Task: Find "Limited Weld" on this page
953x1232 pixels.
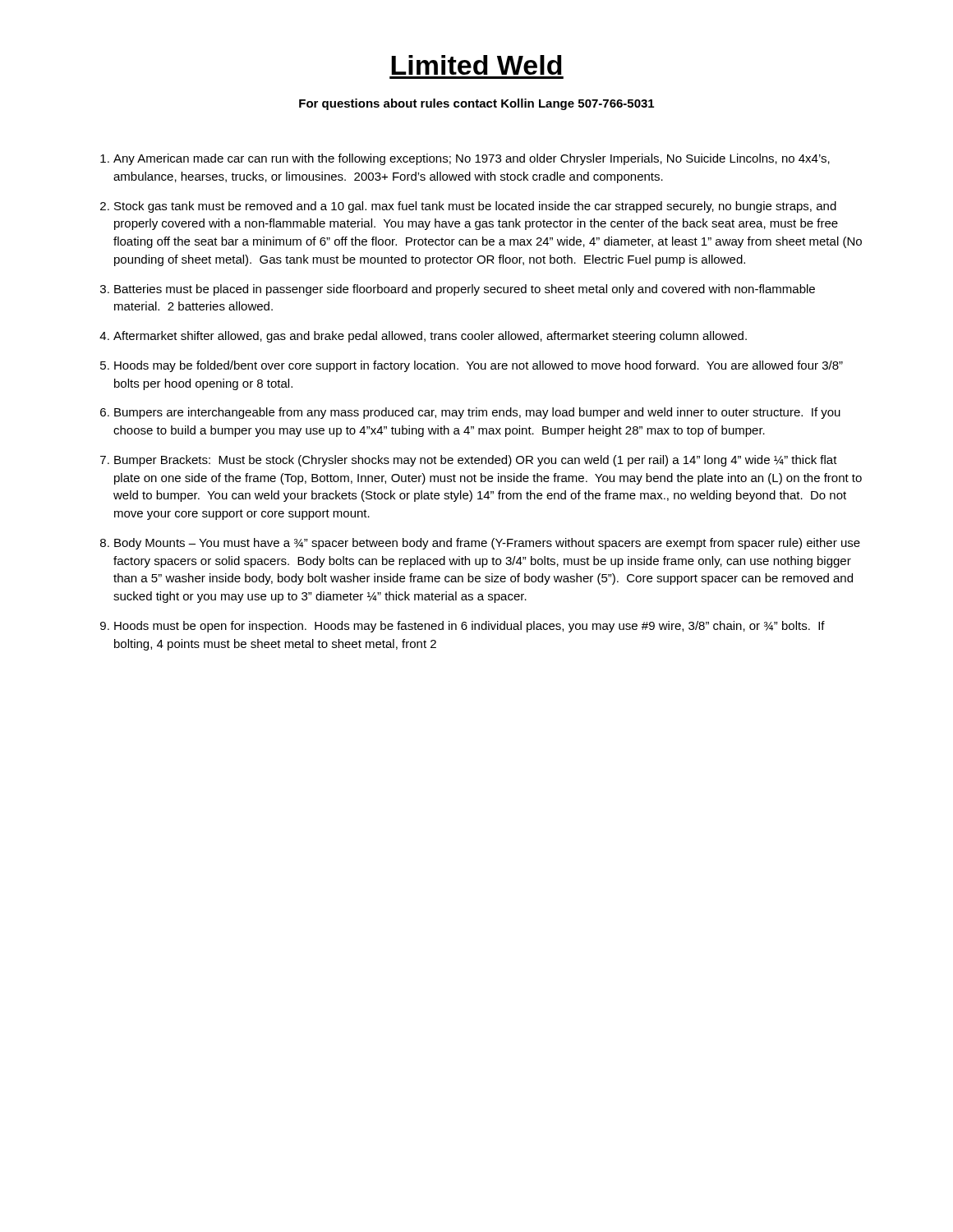Action: [x=476, y=65]
